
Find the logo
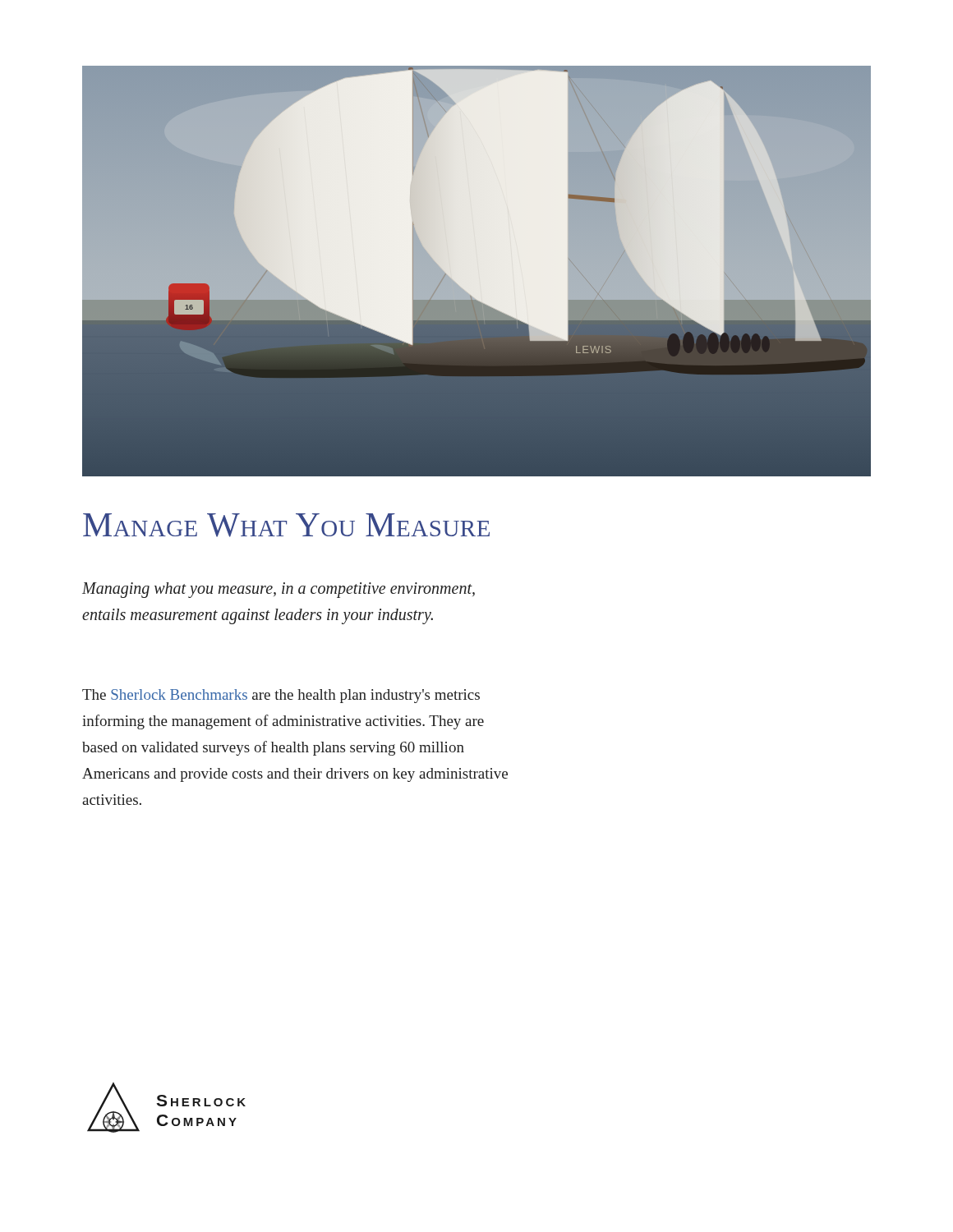[165, 1110]
